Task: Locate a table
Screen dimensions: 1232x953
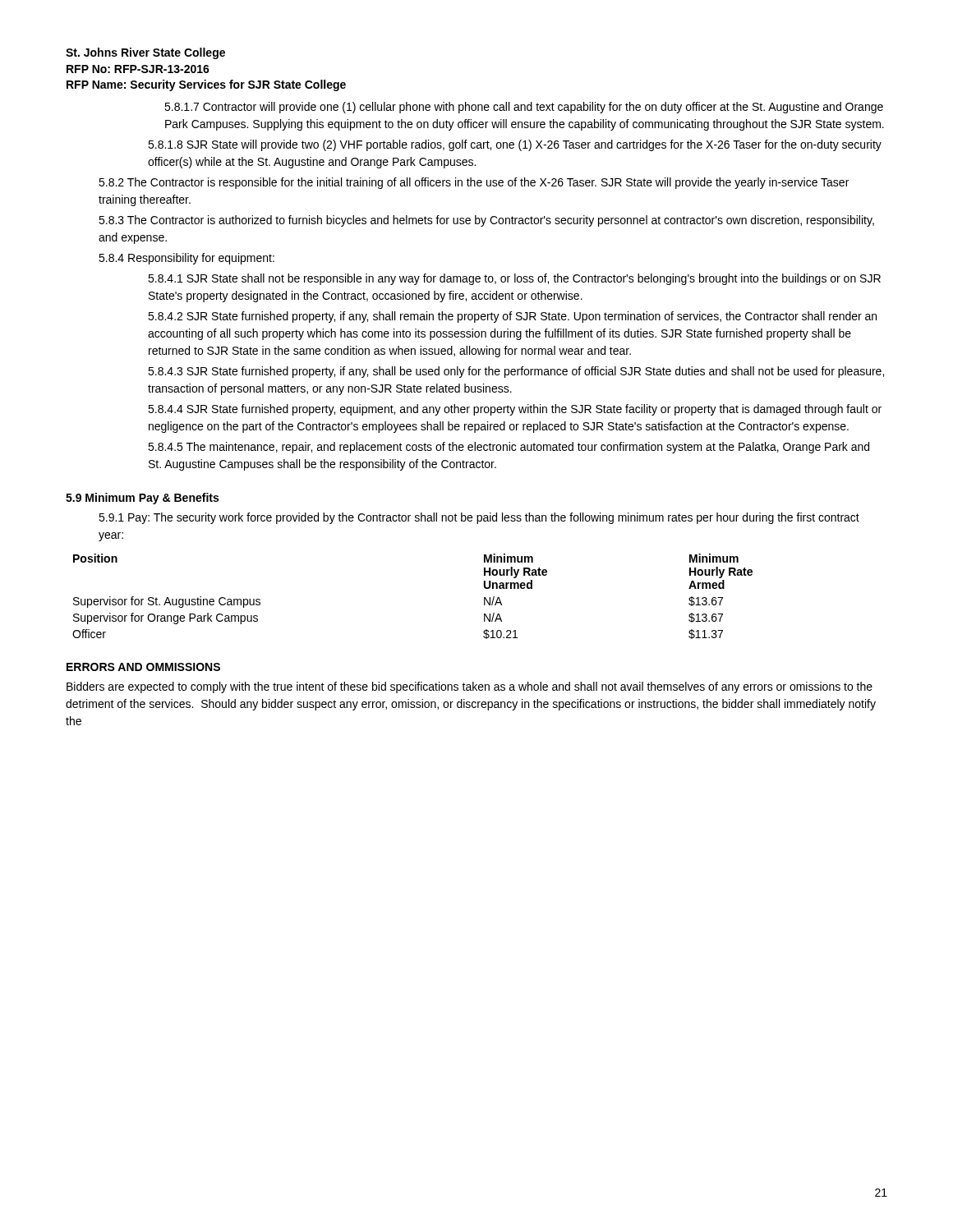Action: point(476,596)
